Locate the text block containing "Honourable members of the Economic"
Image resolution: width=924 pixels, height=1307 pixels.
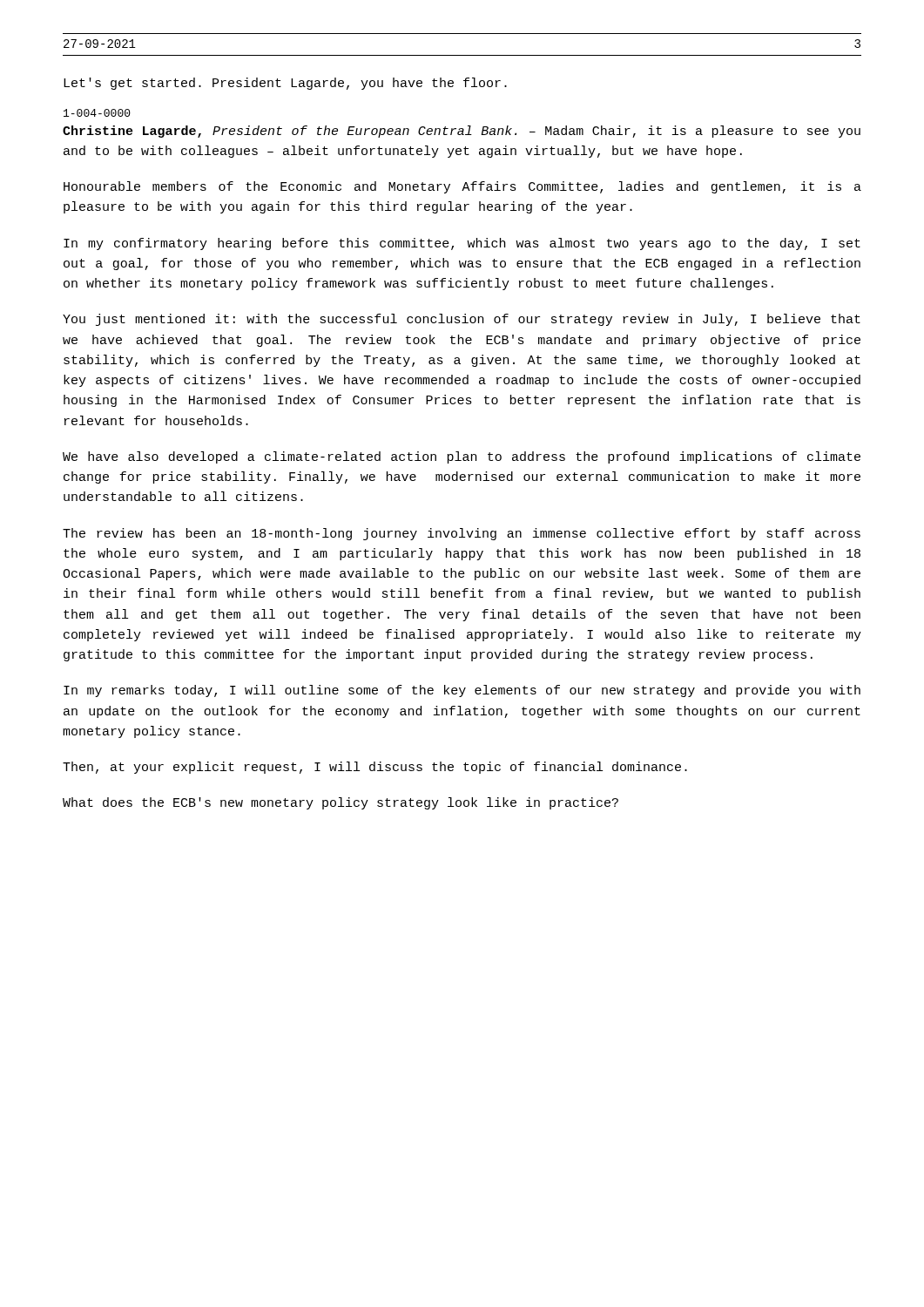(x=462, y=198)
